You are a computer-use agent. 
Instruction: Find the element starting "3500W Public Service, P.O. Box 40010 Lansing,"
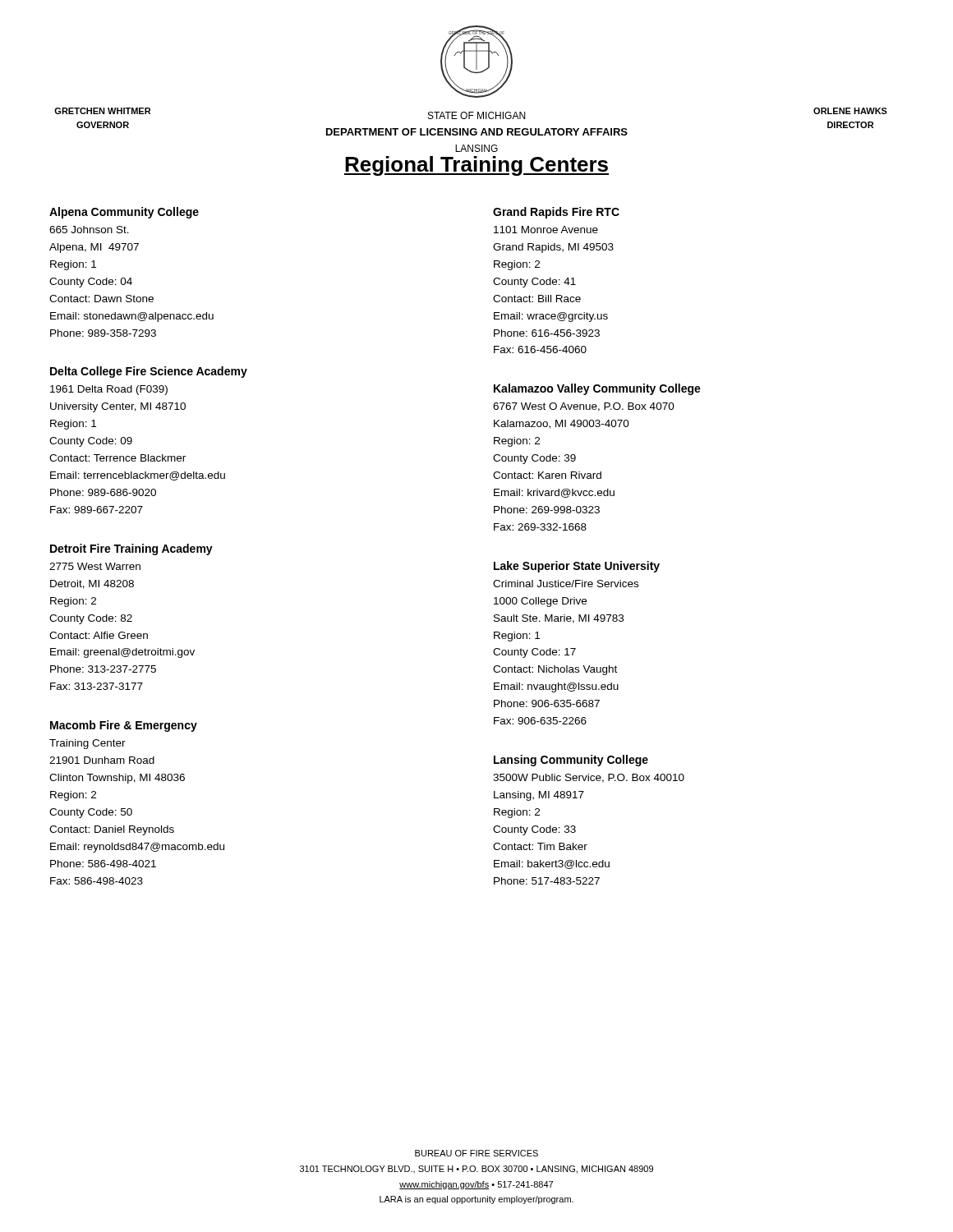coord(589,778)
